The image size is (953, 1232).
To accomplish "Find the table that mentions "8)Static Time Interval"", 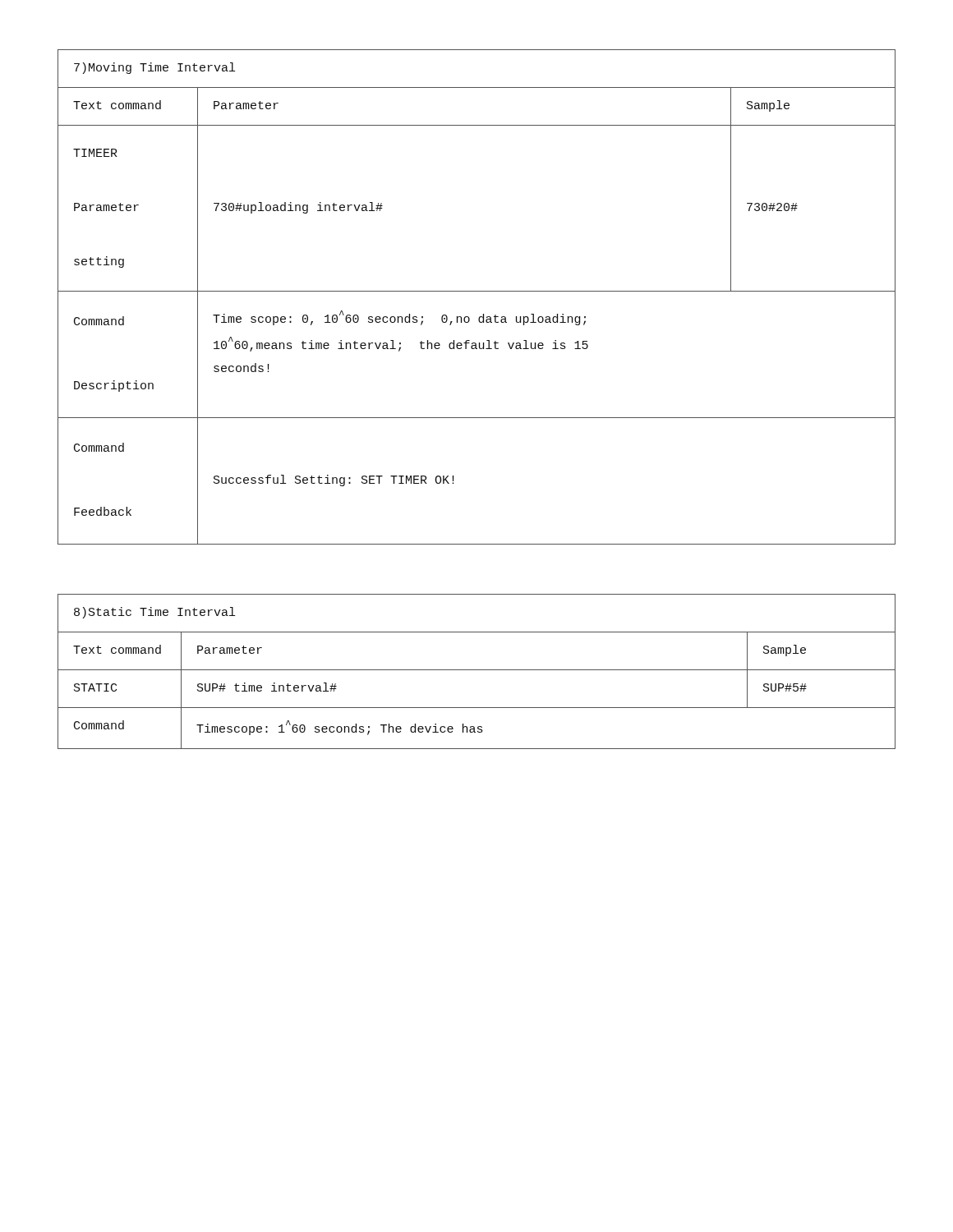I will [x=476, y=671].
